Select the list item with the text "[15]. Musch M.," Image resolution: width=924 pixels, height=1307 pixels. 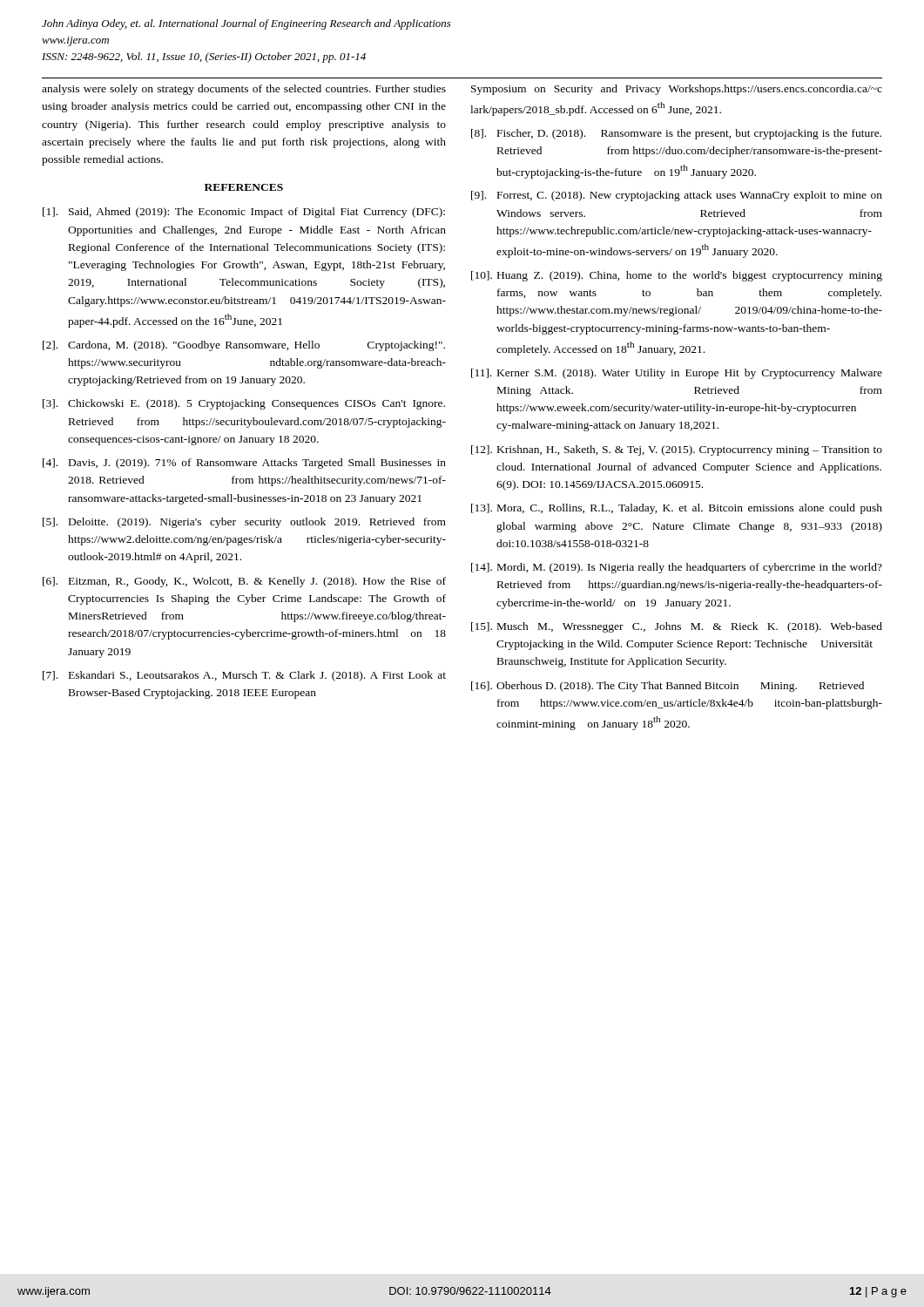[676, 644]
